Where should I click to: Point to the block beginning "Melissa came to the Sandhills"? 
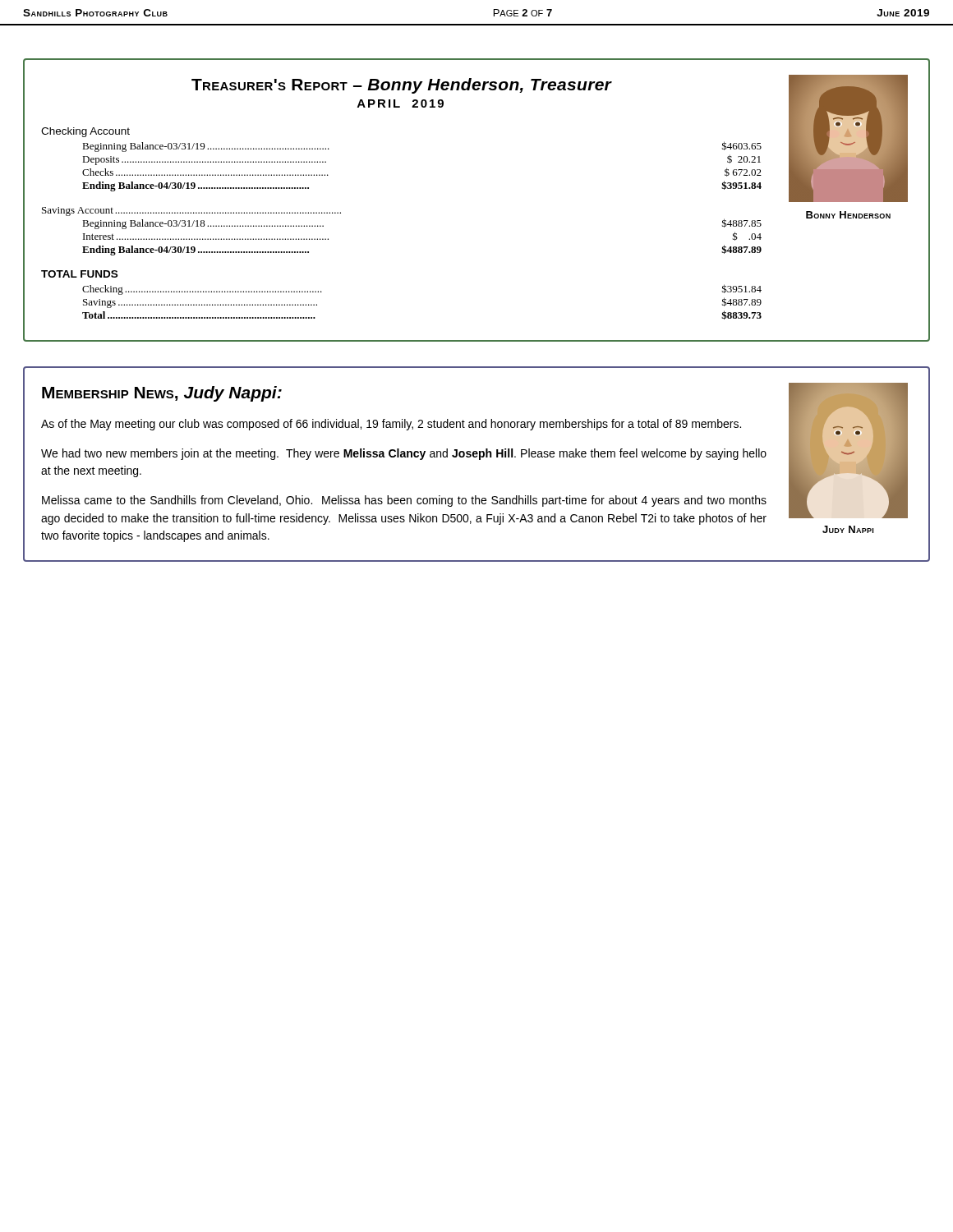[x=404, y=518]
